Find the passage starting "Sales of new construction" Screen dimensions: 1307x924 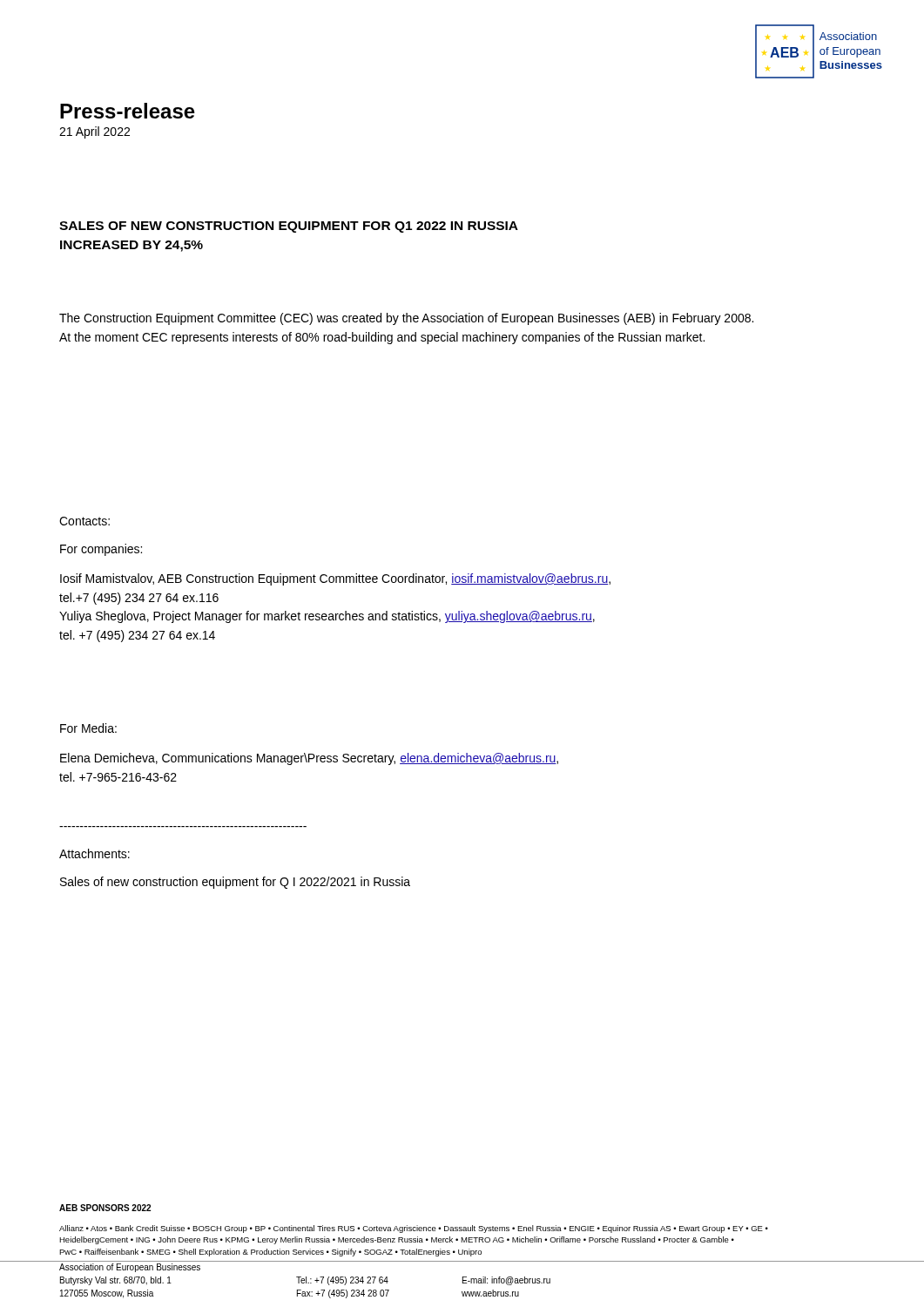235,882
